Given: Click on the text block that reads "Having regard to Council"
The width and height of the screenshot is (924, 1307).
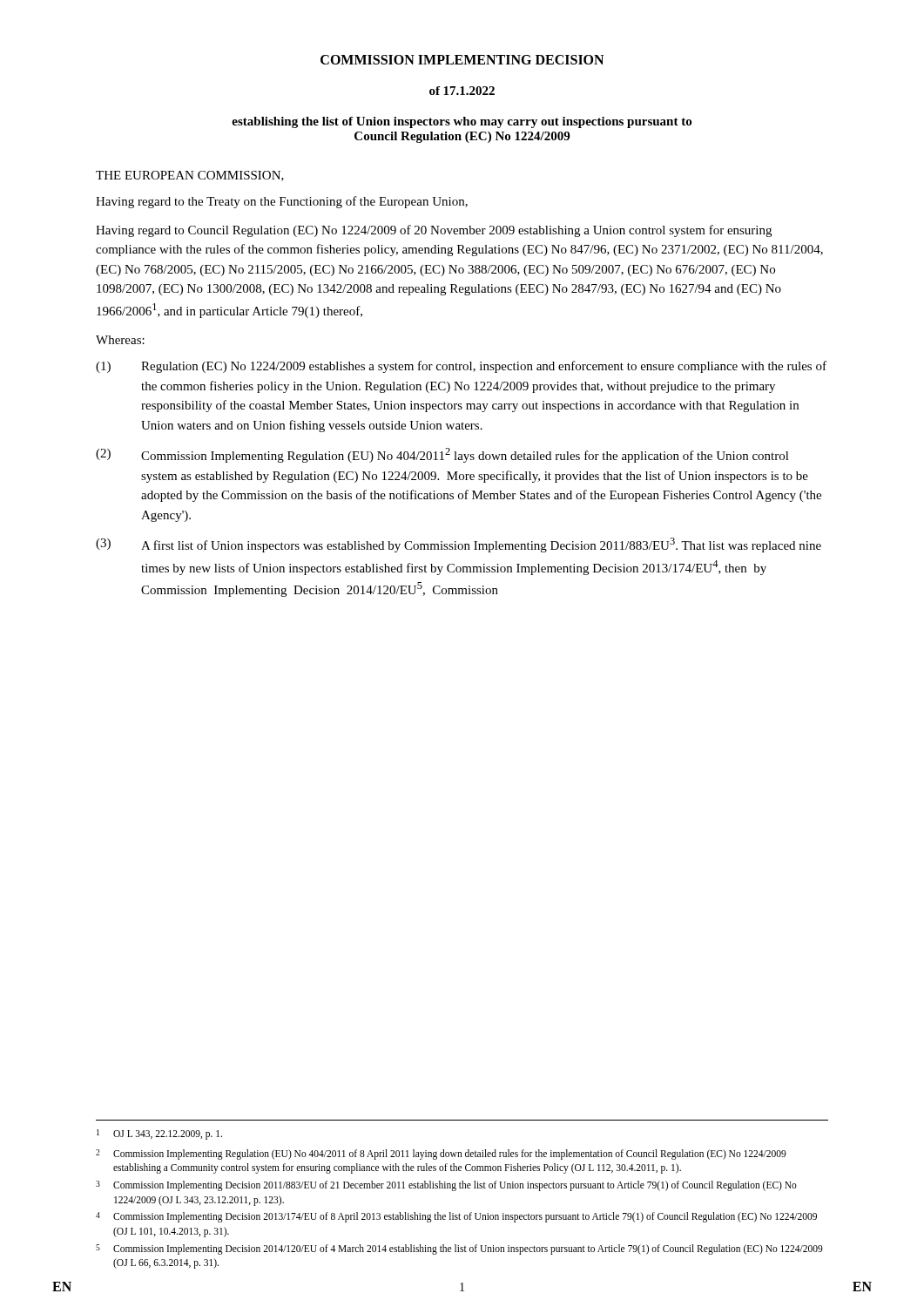Looking at the screenshot, I should 460,270.
